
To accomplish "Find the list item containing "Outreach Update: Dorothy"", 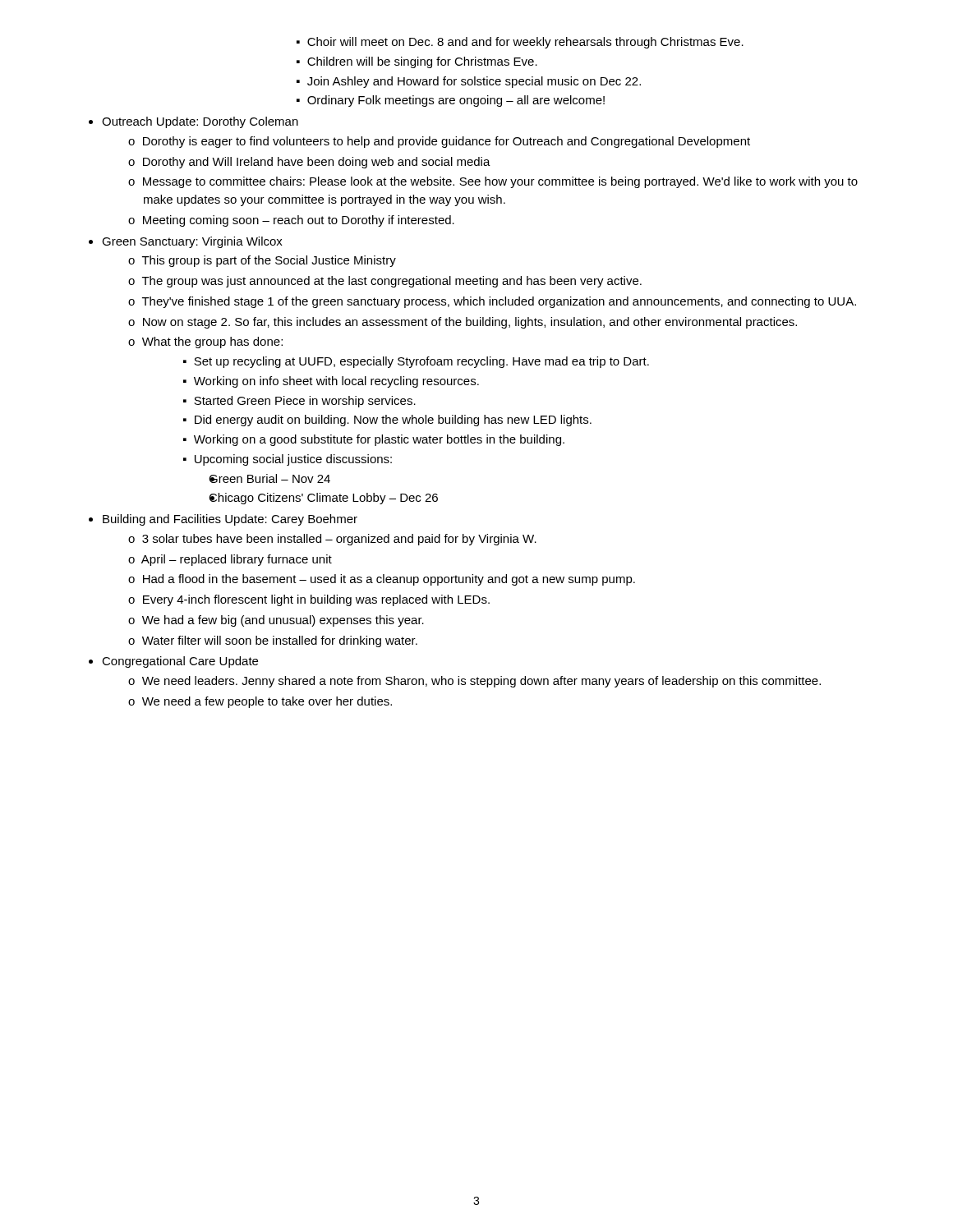I will (476, 171).
